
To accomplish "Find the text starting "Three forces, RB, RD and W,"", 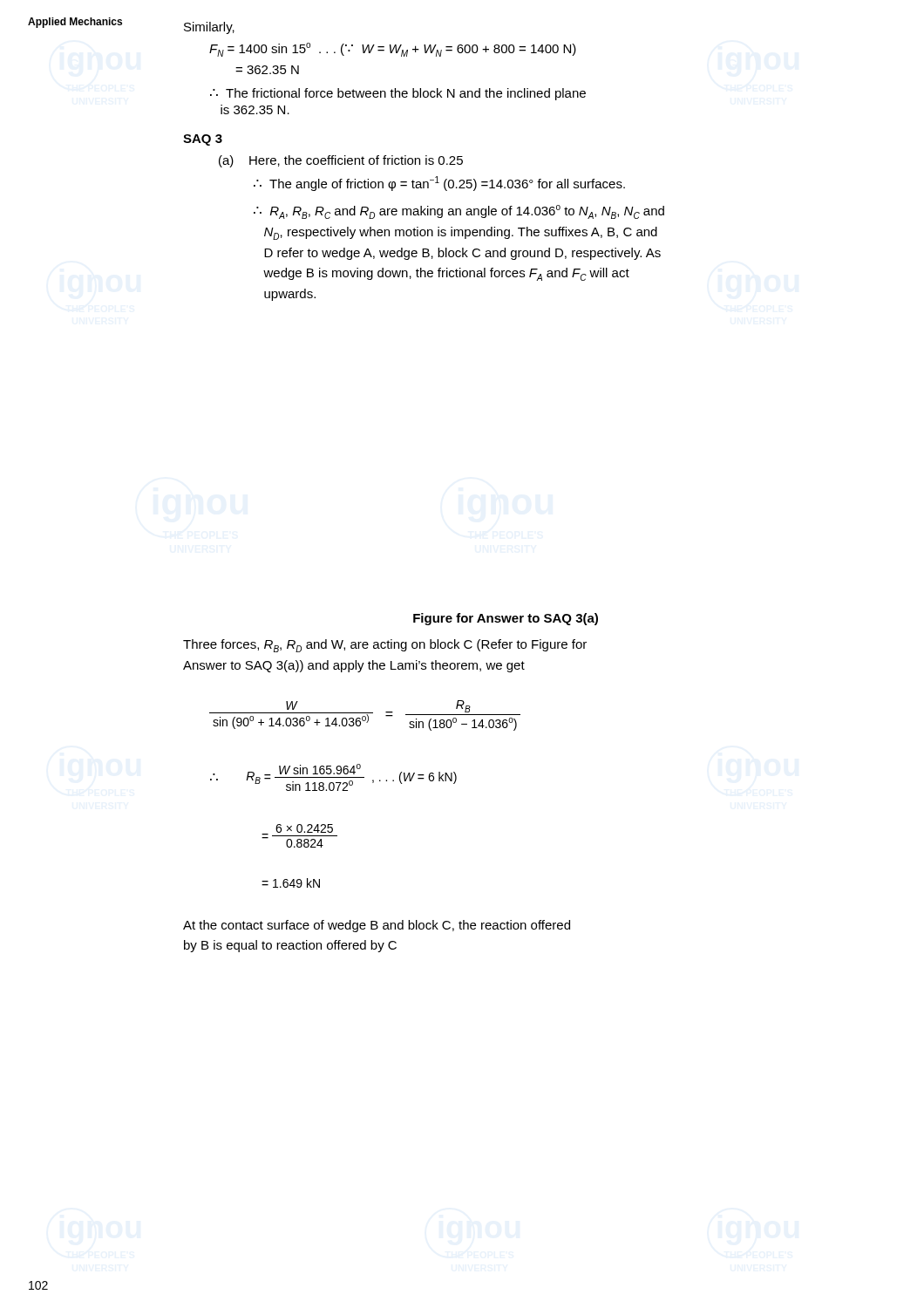I will [385, 654].
